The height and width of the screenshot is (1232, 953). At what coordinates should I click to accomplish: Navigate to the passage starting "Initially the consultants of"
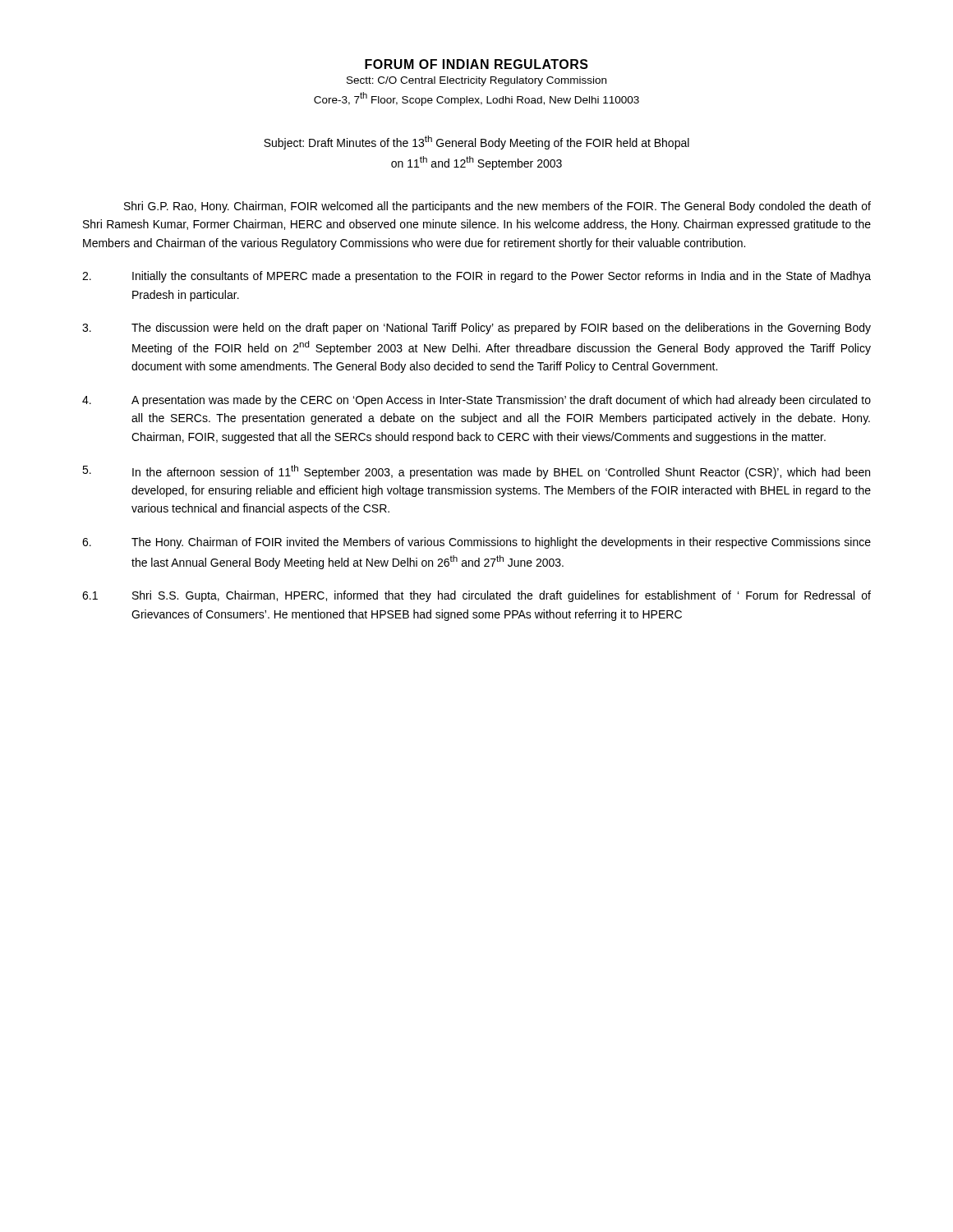point(476,286)
